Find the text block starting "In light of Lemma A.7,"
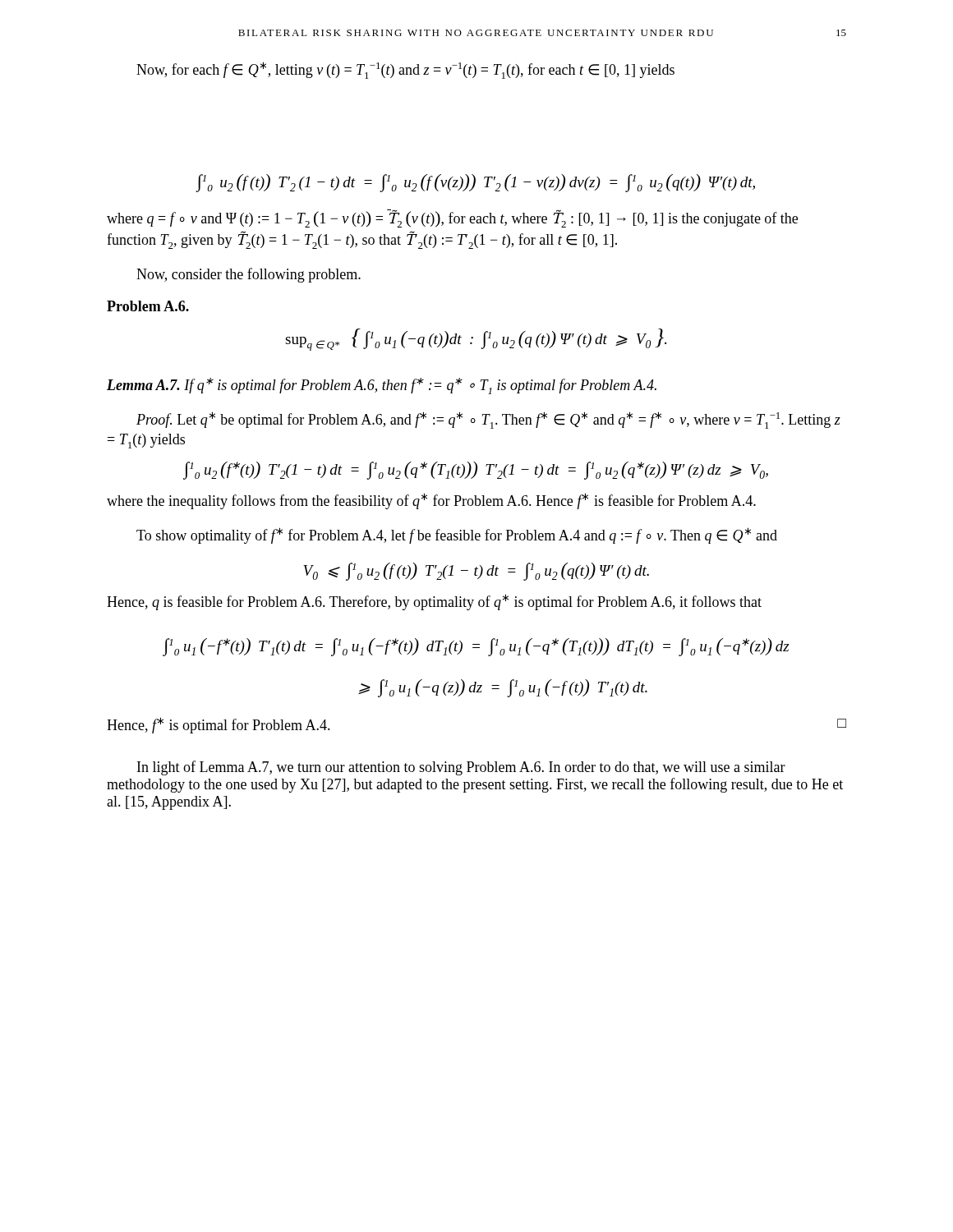 pyautogui.click(x=475, y=784)
